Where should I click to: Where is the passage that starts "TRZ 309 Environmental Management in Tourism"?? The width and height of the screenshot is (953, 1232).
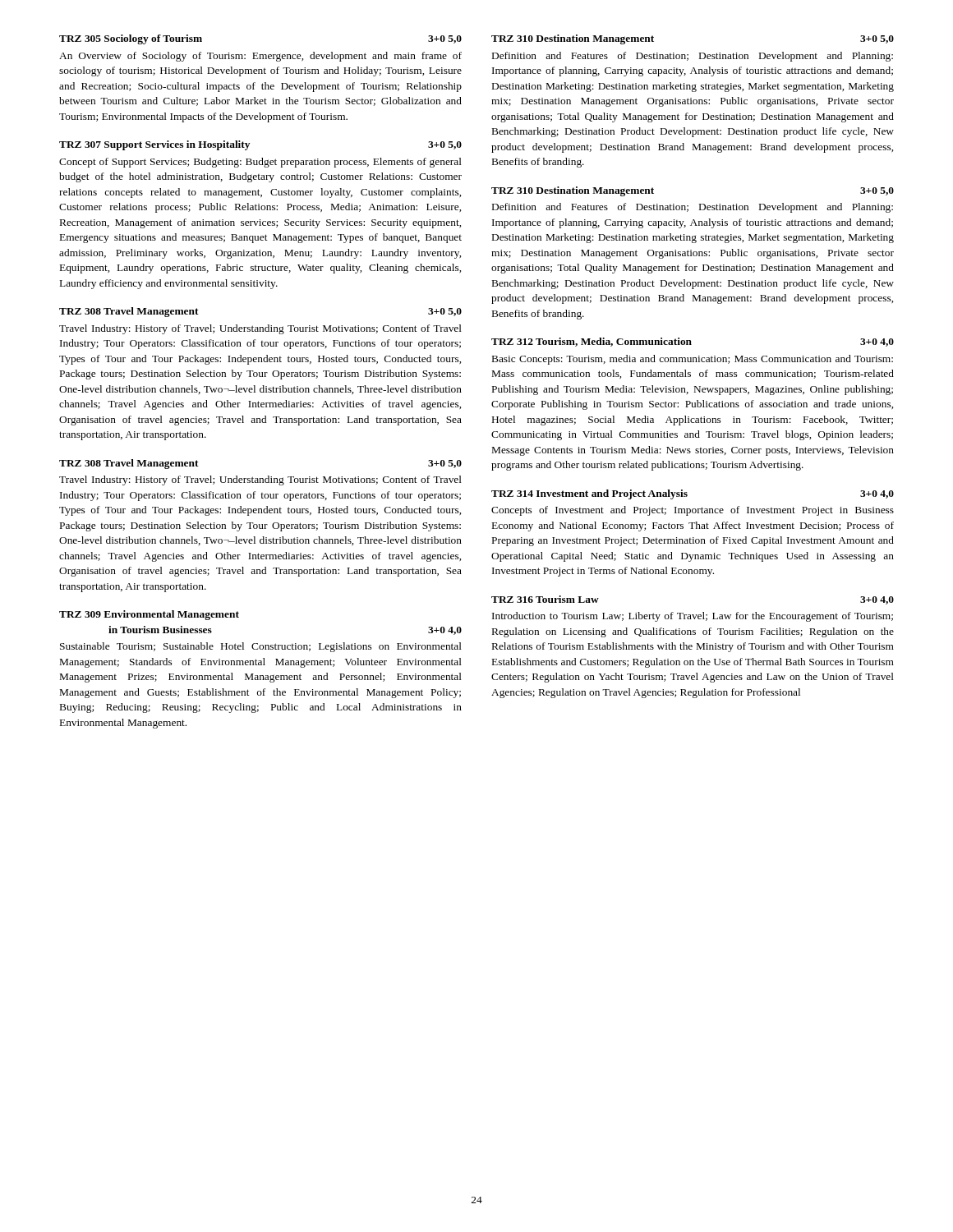pos(260,669)
